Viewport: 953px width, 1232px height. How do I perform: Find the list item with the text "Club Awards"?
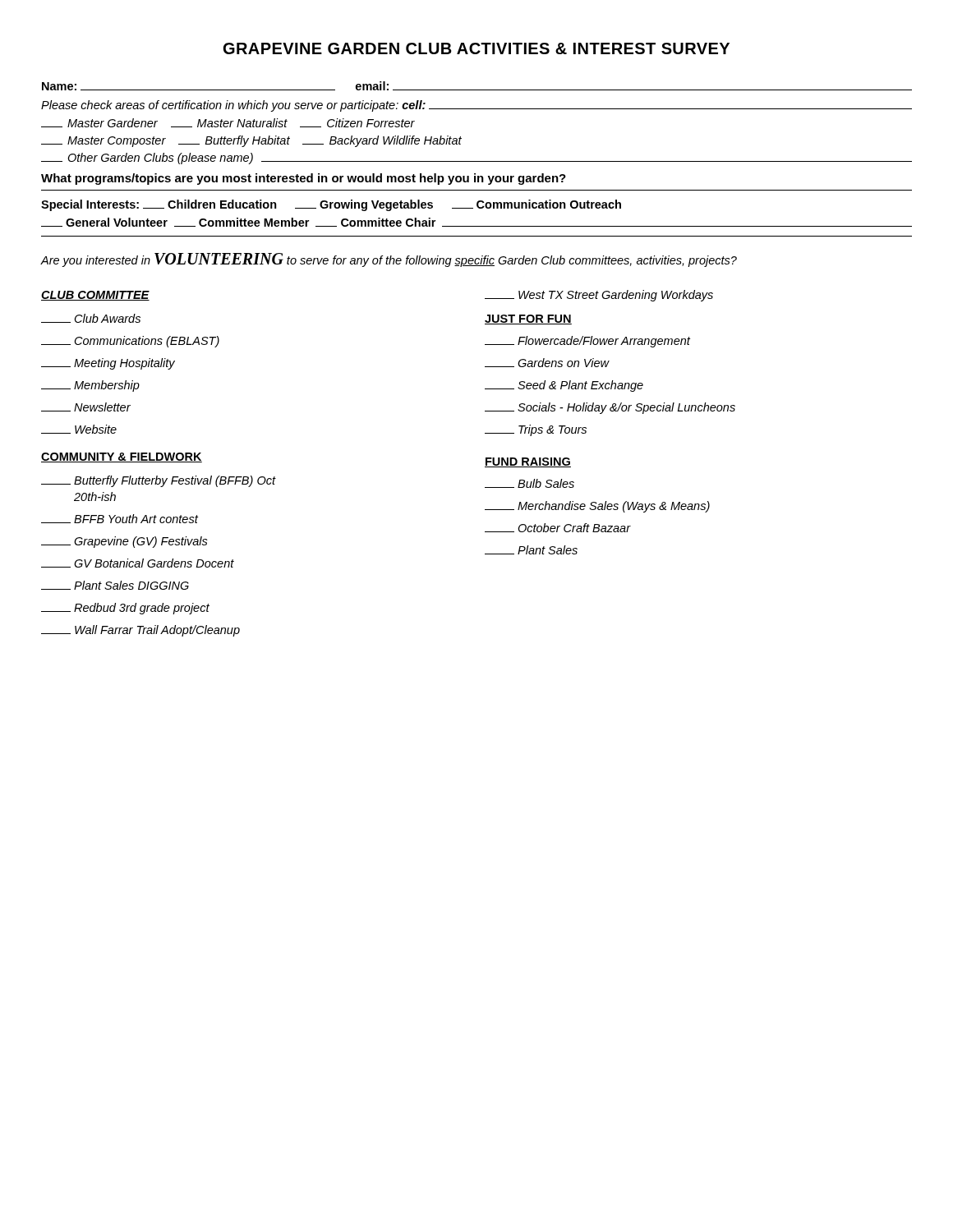click(x=91, y=318)
